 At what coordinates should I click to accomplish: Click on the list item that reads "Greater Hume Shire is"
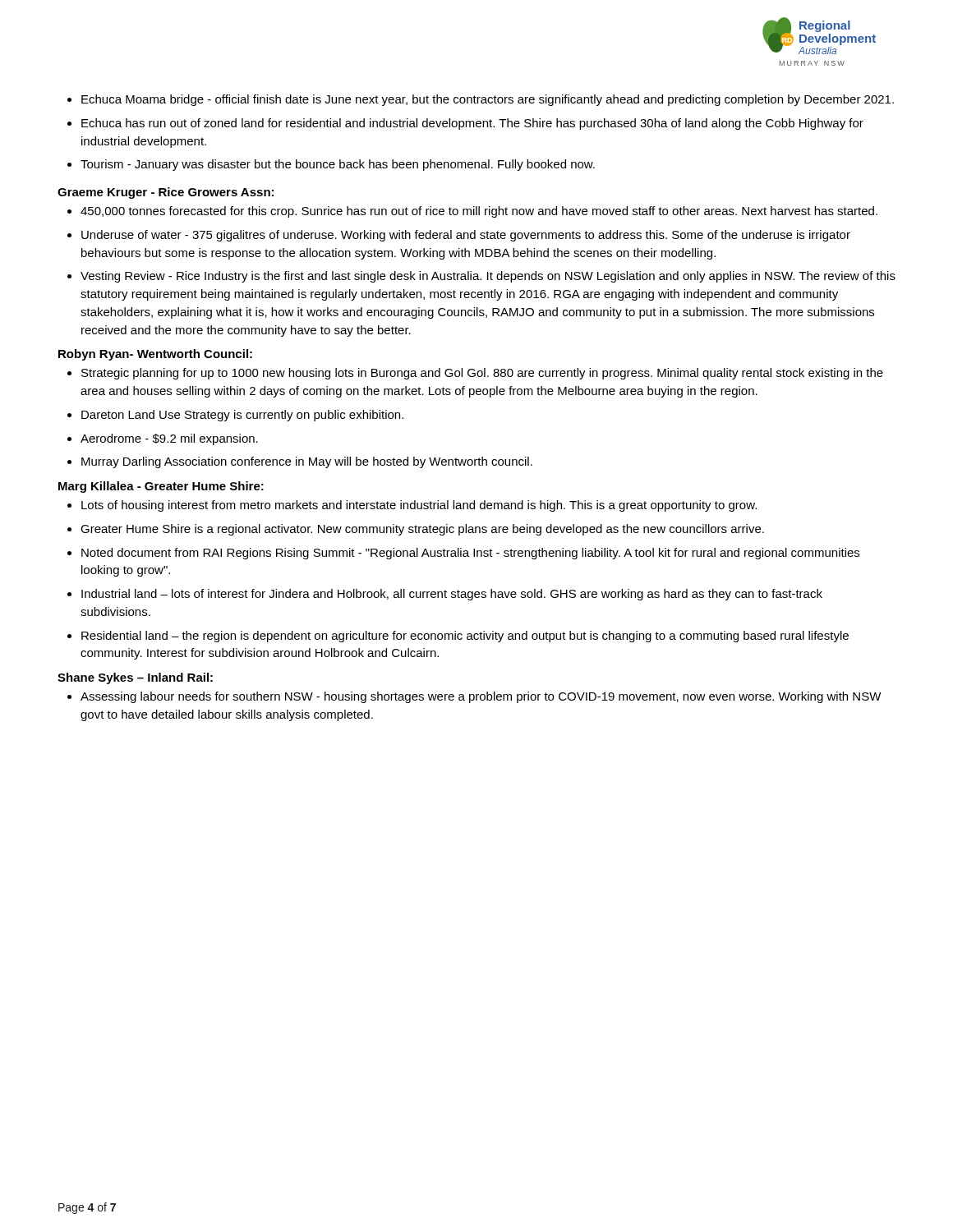tap(476, 529)
